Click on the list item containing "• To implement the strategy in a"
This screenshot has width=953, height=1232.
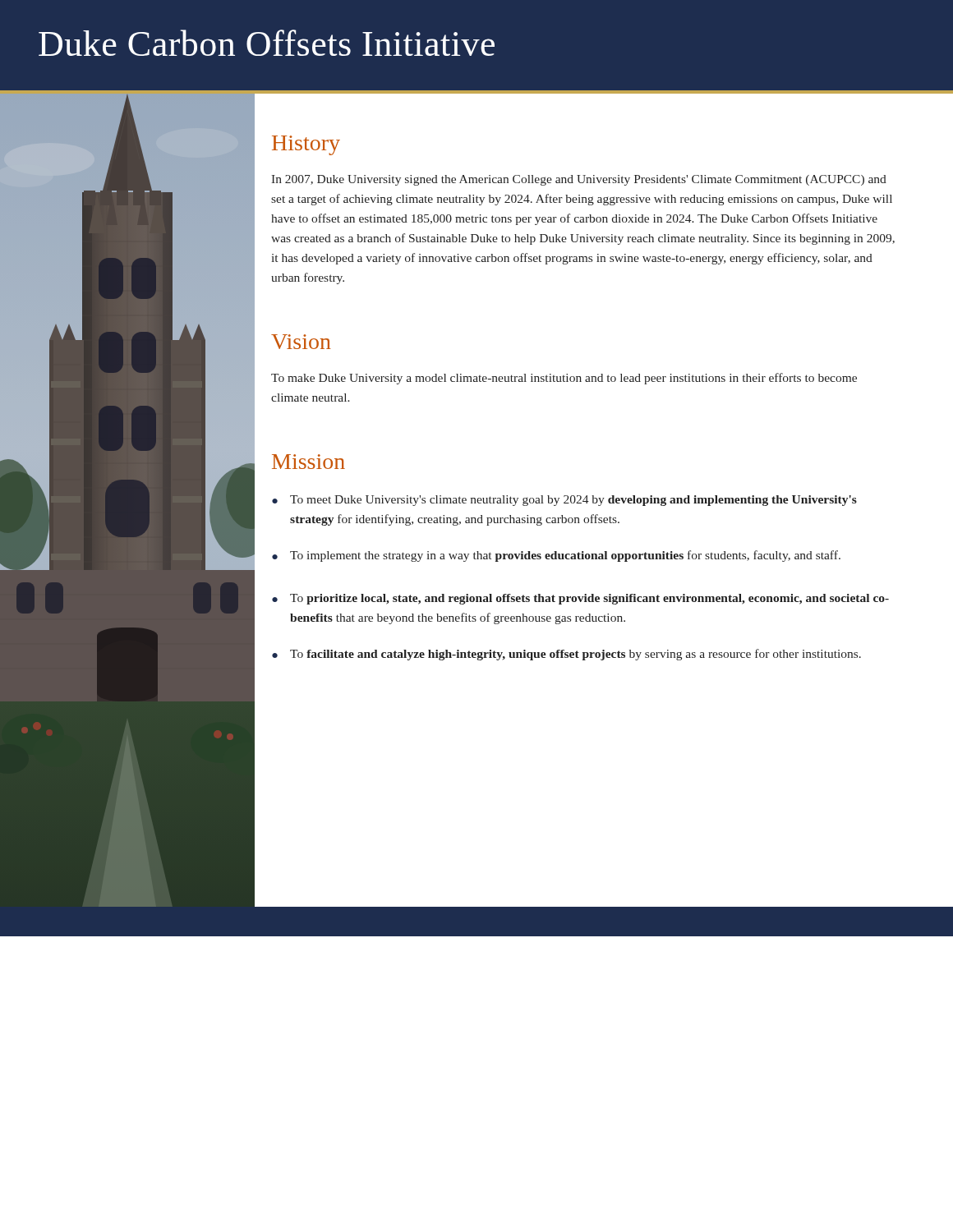(556, 559)
